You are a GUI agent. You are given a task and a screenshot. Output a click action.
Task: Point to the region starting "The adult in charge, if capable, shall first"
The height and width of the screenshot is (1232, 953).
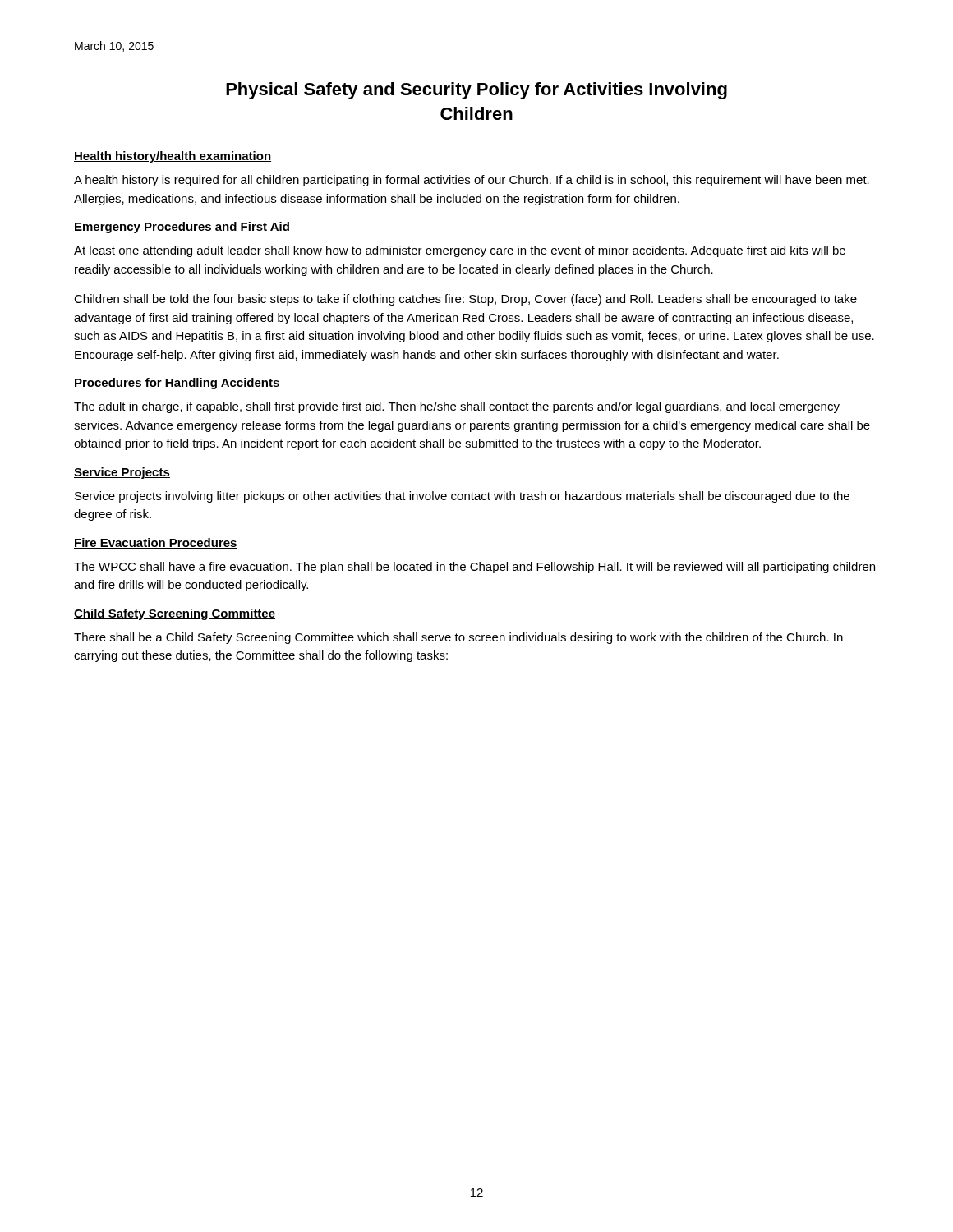(472, 425)
